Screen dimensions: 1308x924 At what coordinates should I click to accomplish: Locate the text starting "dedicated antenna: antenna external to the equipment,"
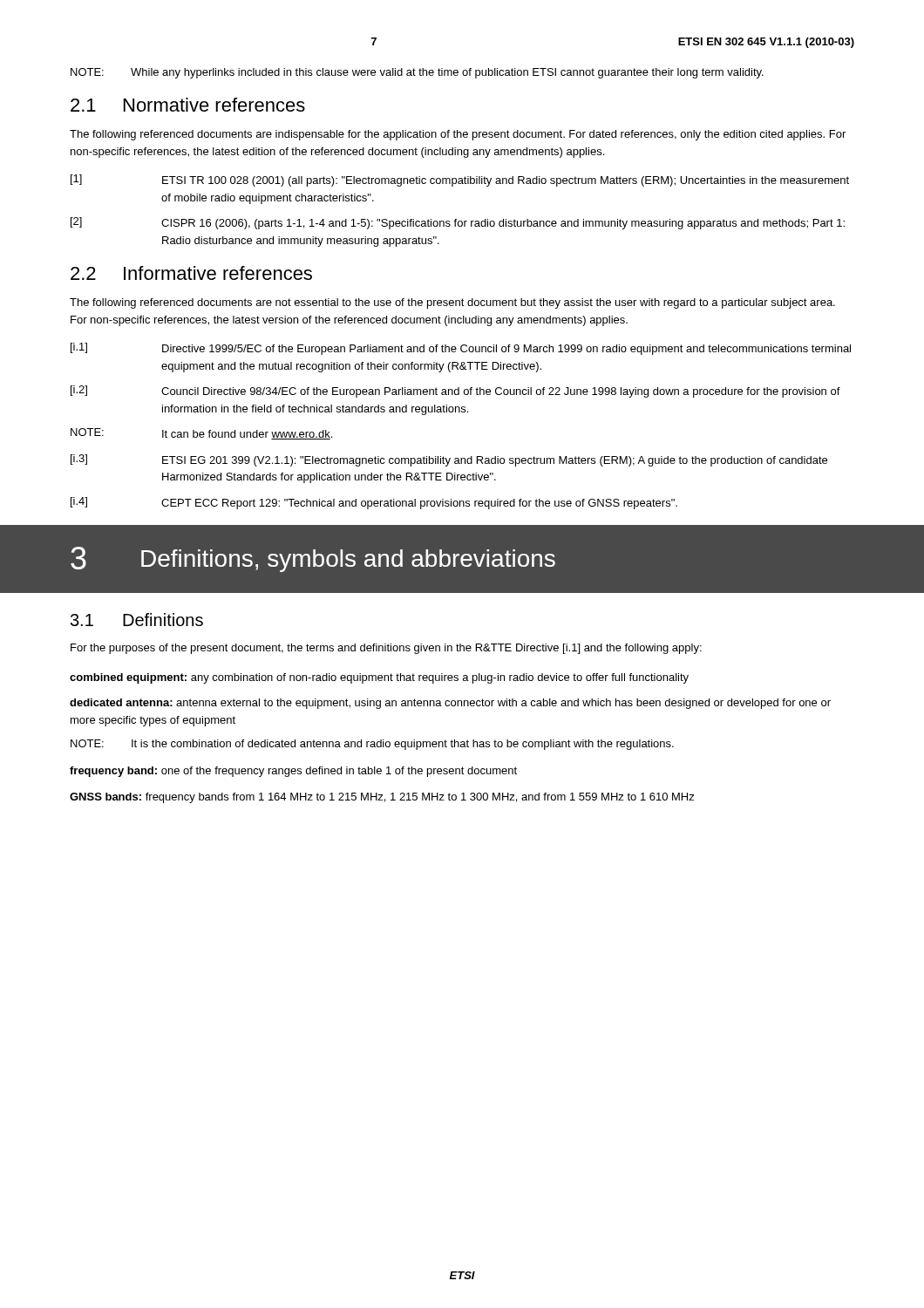[x=450, y=711]
